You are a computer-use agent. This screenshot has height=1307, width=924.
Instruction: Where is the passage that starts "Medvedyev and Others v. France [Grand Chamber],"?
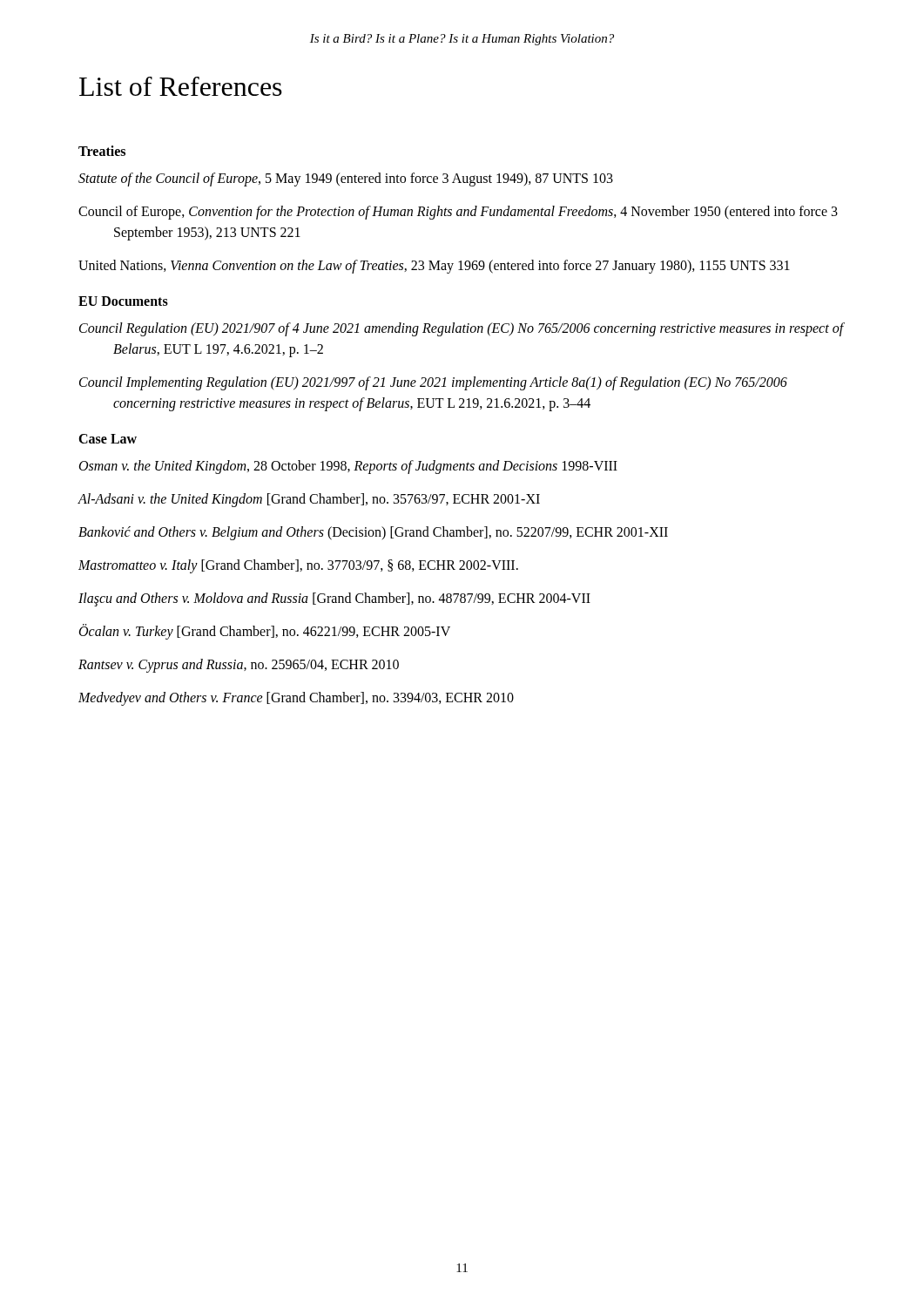[462, 698]
